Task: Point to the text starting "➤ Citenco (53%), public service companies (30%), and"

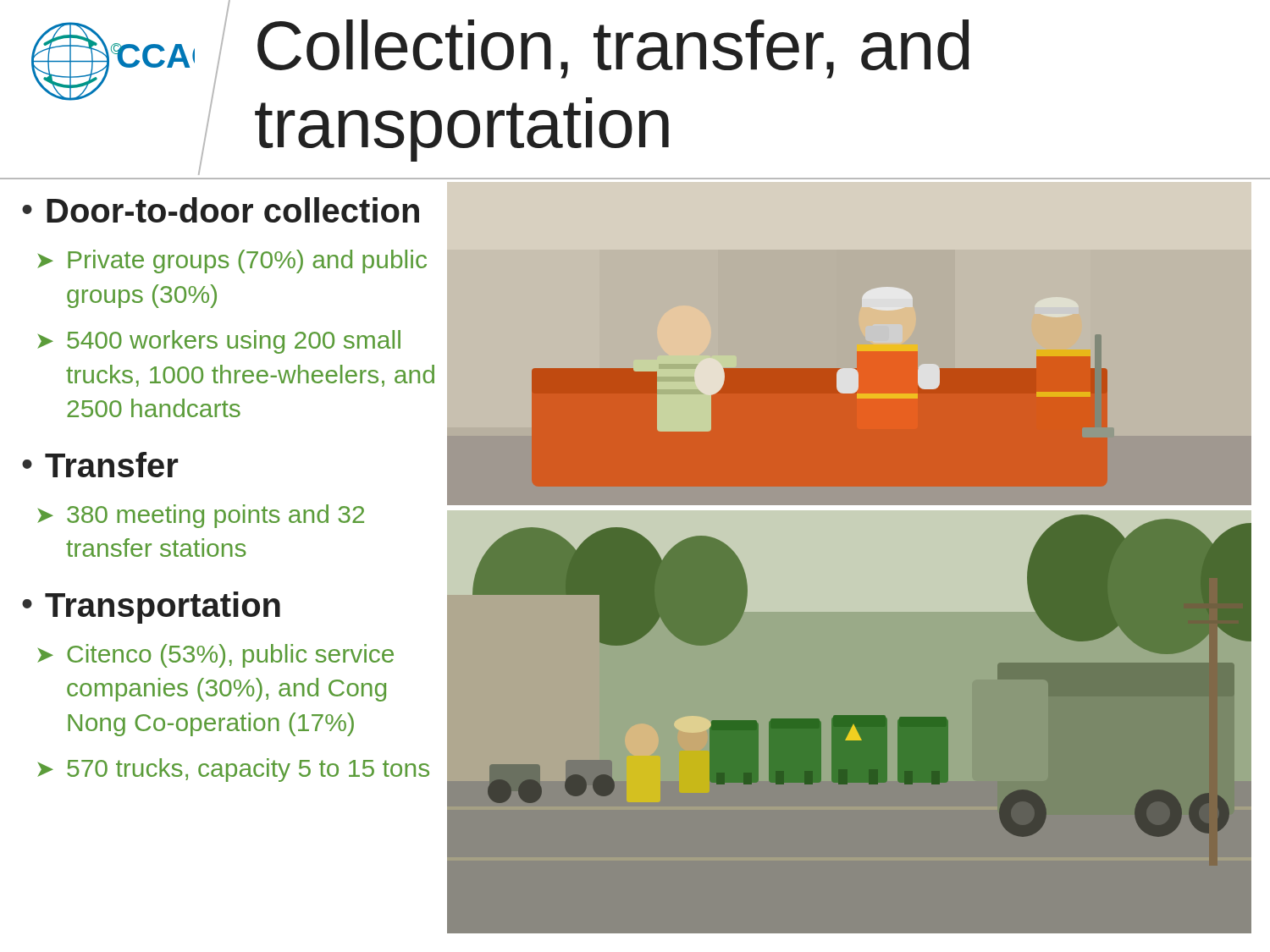Action: (x=235, y=688)
